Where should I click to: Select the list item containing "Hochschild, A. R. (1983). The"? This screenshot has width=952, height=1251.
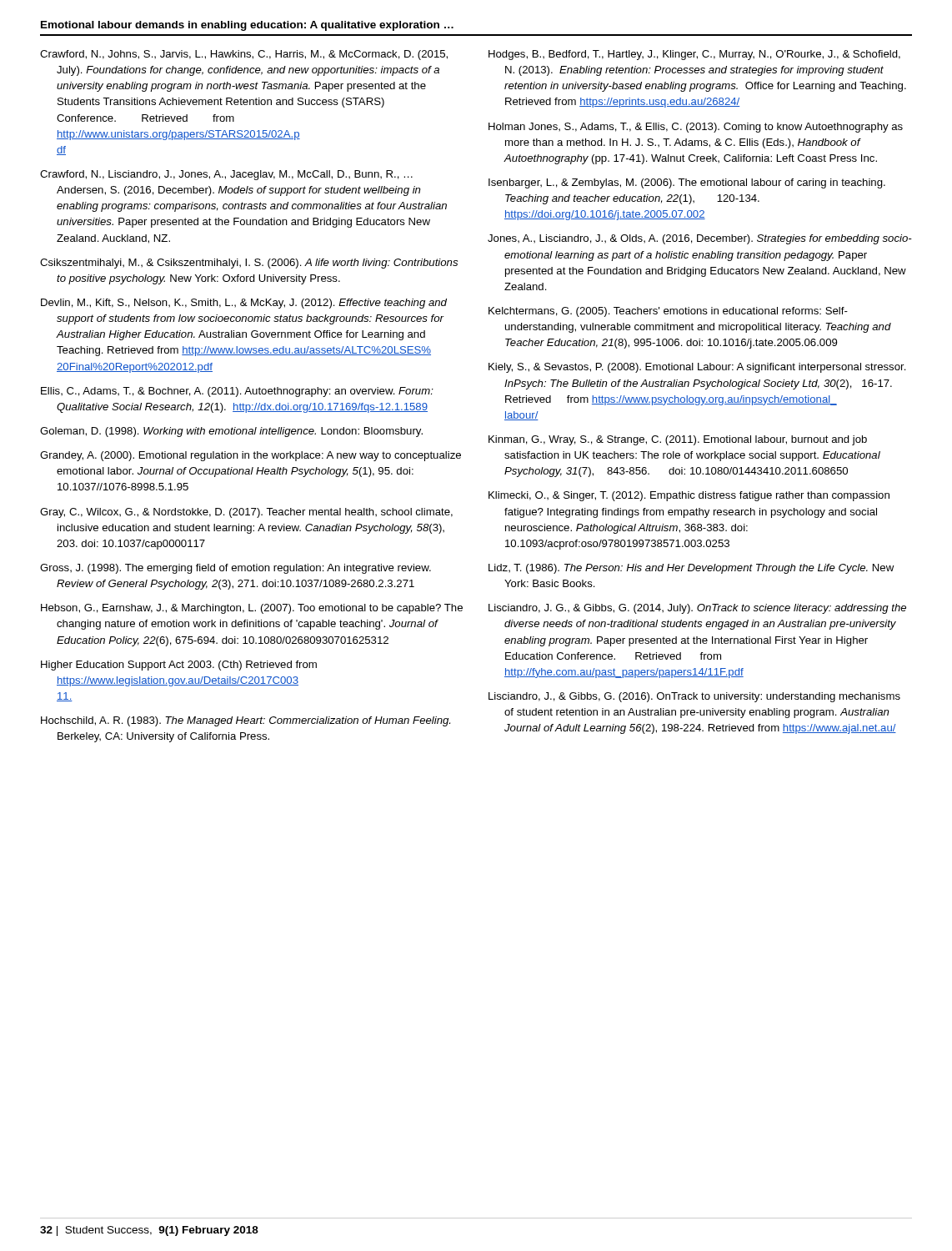[x=246, y=728]
